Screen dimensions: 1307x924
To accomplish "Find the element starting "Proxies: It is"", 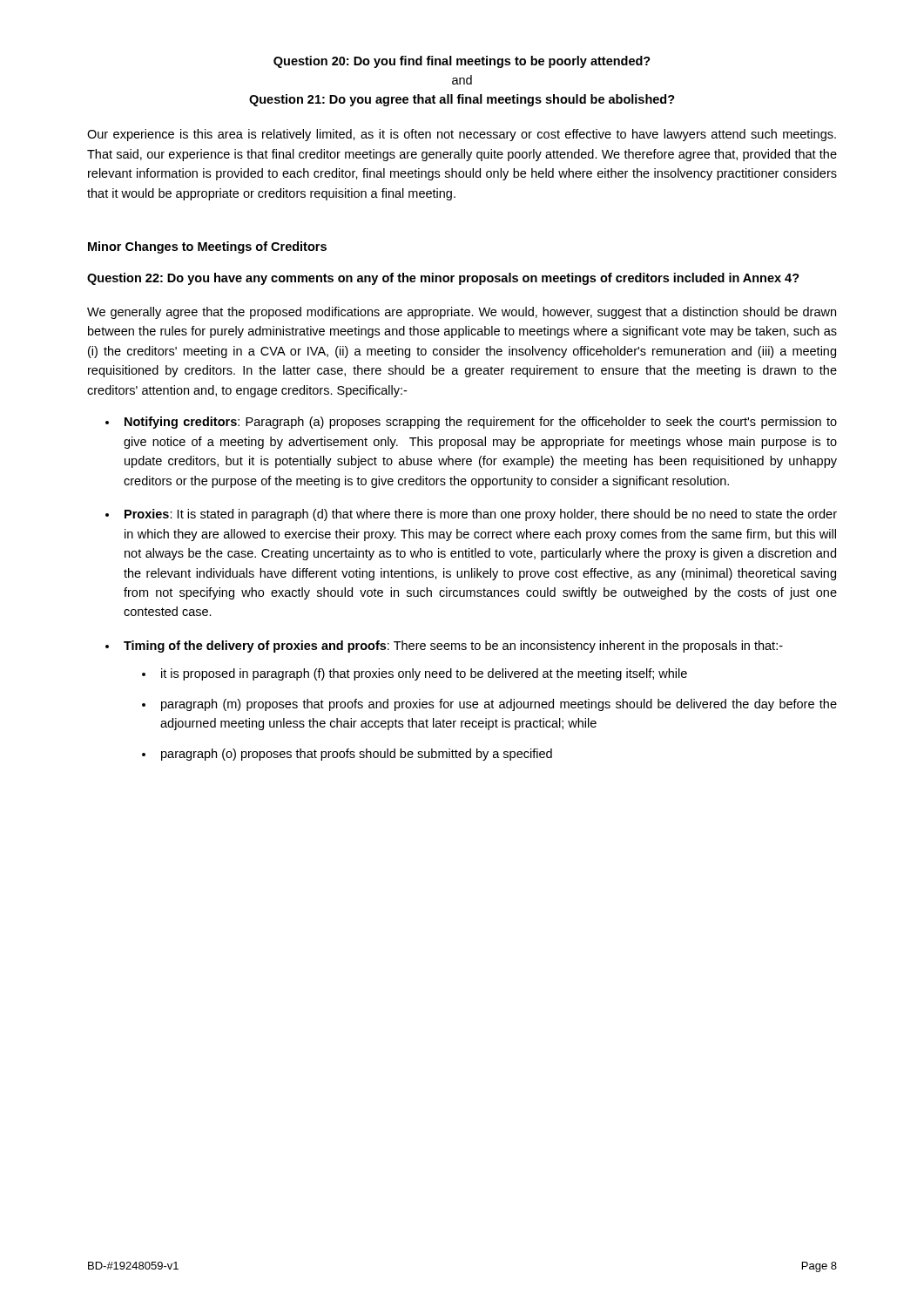I will (x=480, y=563).
